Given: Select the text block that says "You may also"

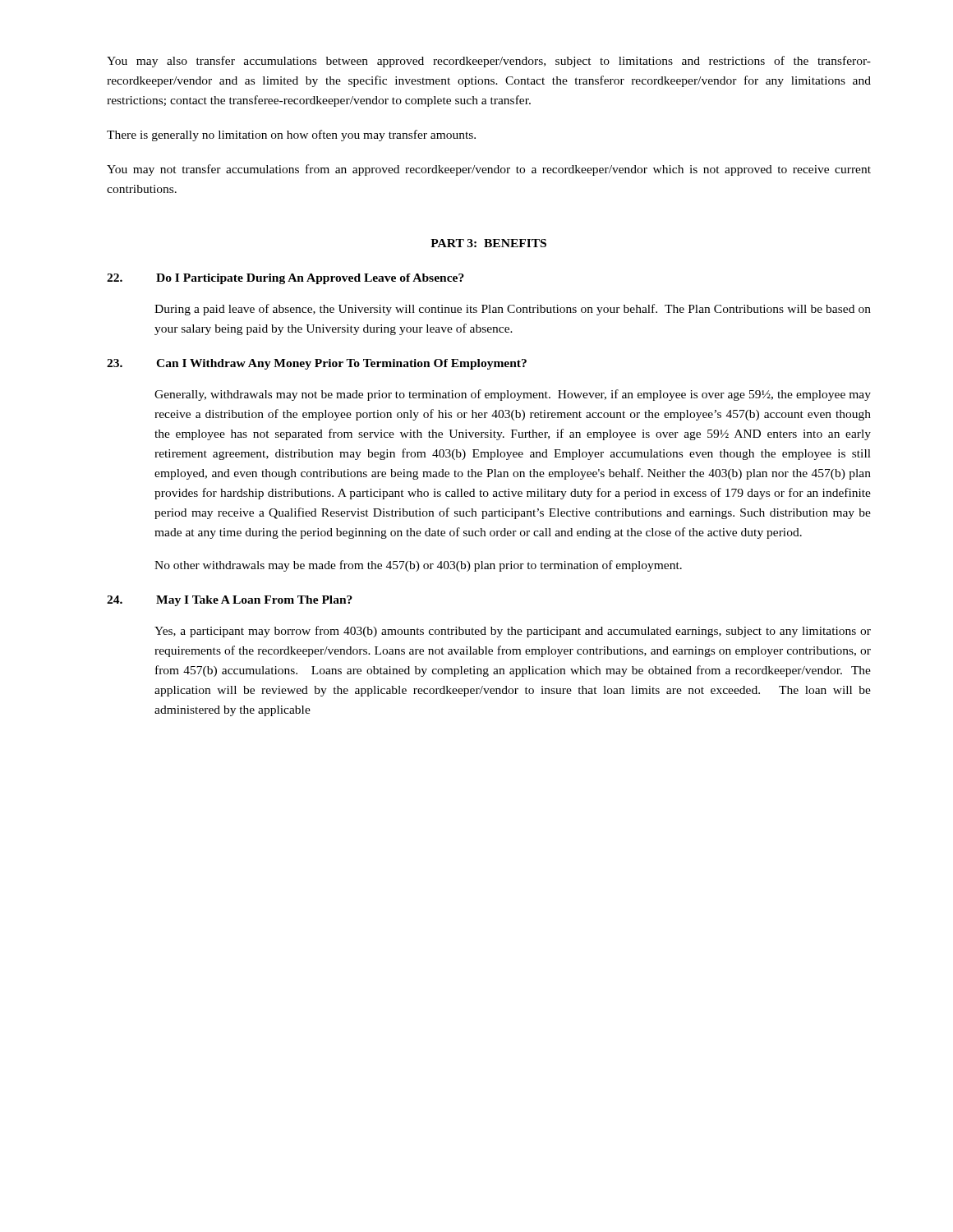Looking at the screenshot, I should 489,81.
